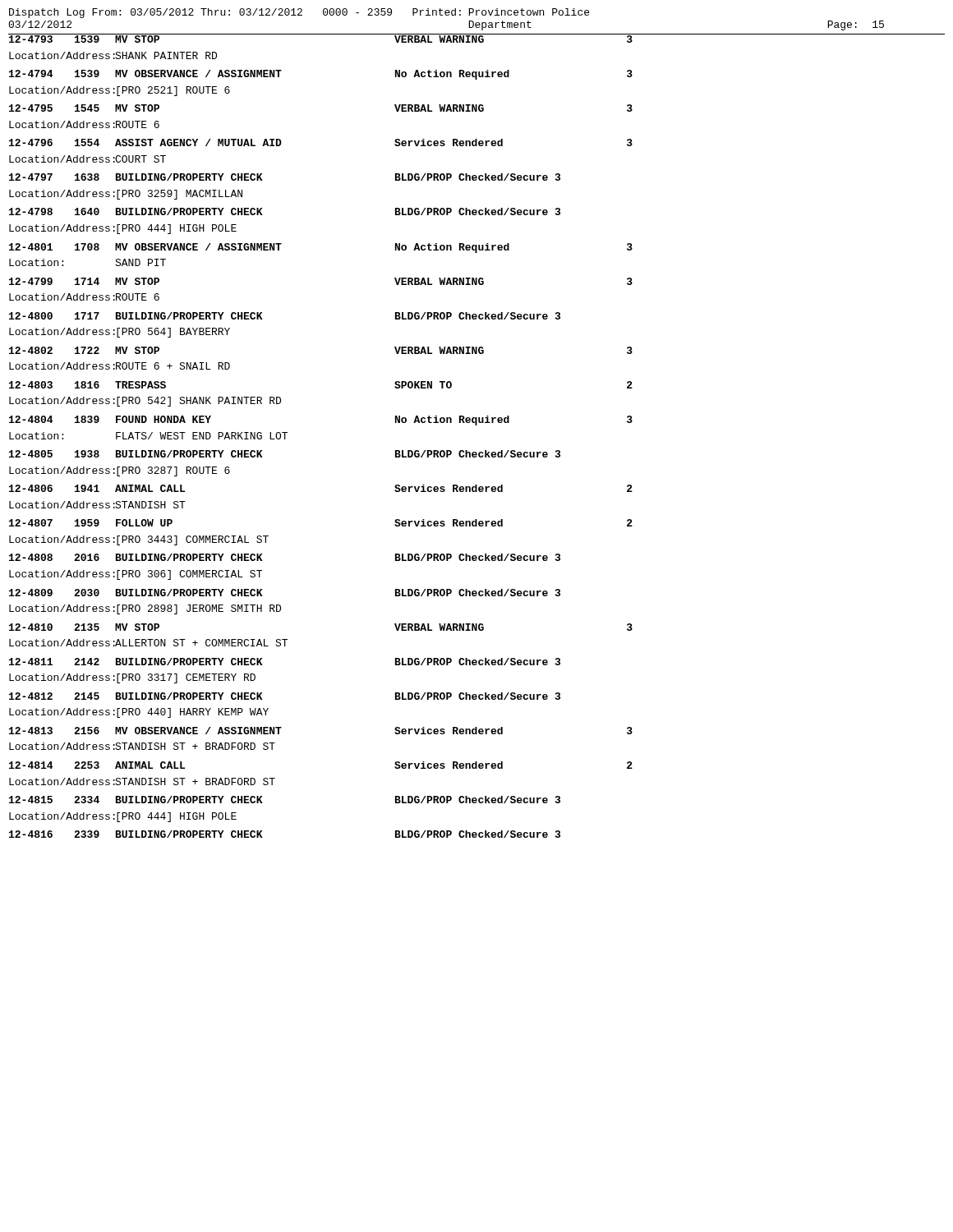Click on the list item containing "12-4802 1722 MV STOP VERBAL WARNING 3 Location/Address:"
This screenshot has height=1232, width=953.
tap(476, 359)
